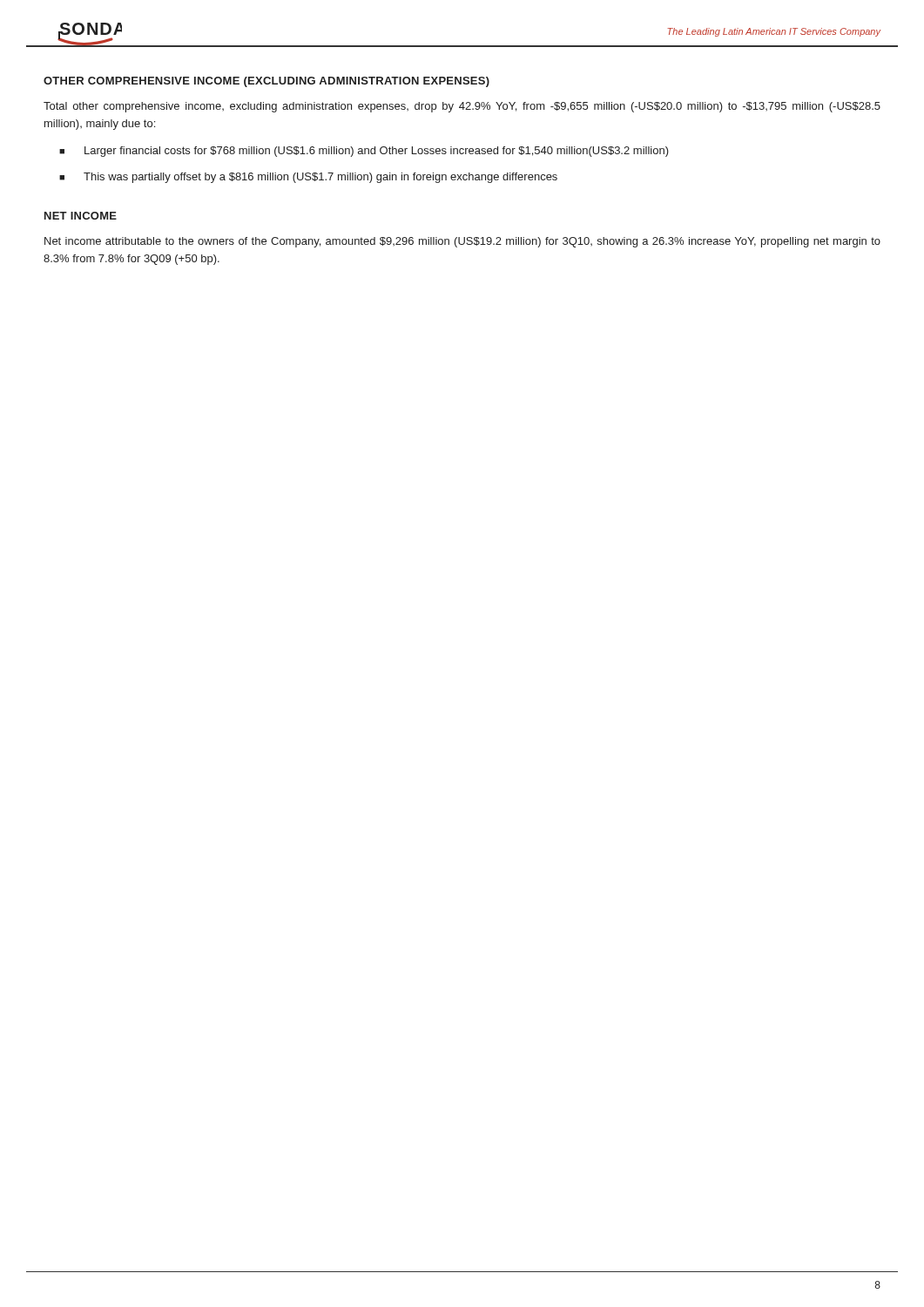924x1307 pixels.
Task: Point to the block beginning "■ This was partially"
Action: pos(462,176)
